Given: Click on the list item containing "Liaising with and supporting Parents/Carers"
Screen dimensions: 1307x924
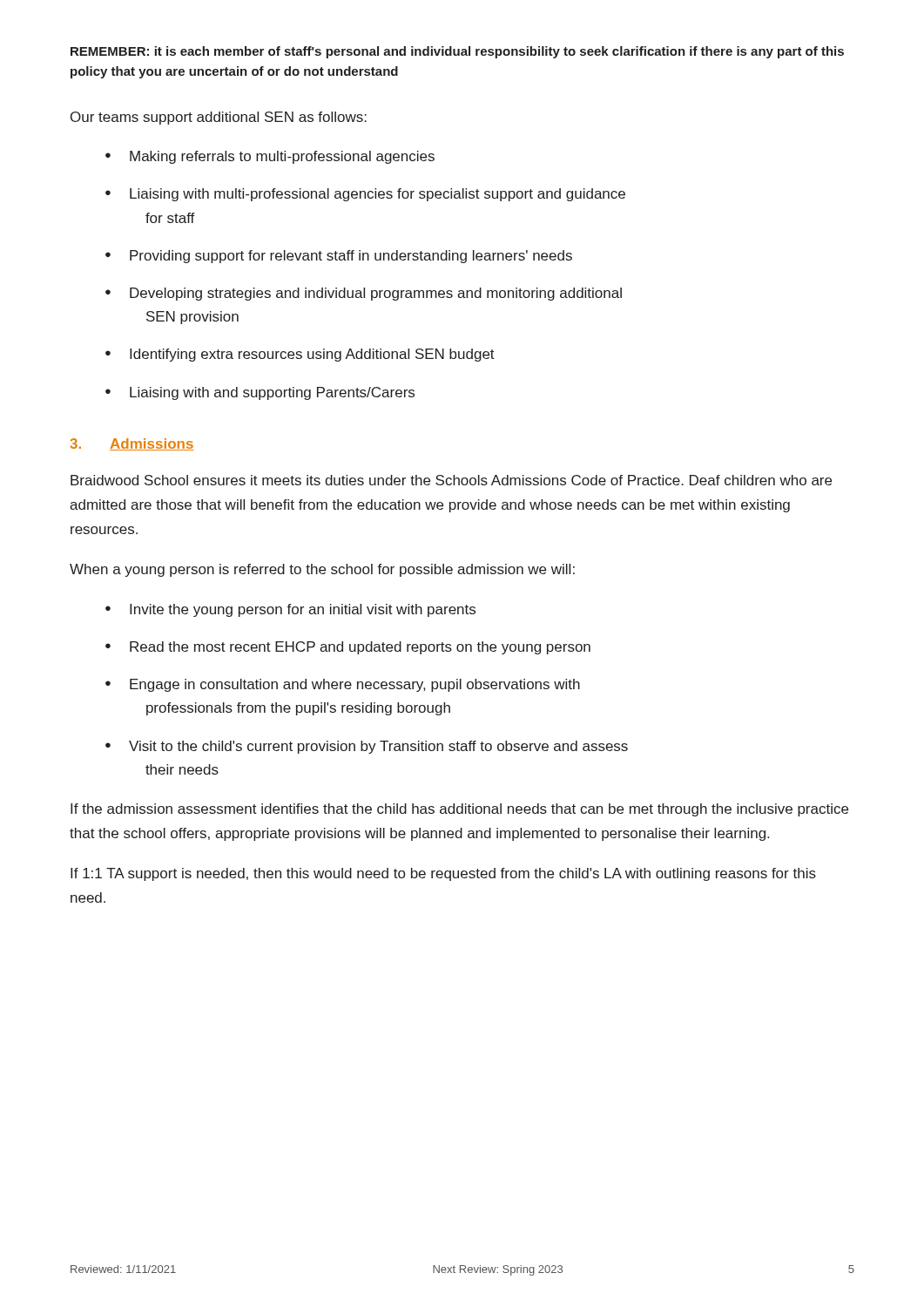Looking at the screenshot, I should tap(272, 392).
